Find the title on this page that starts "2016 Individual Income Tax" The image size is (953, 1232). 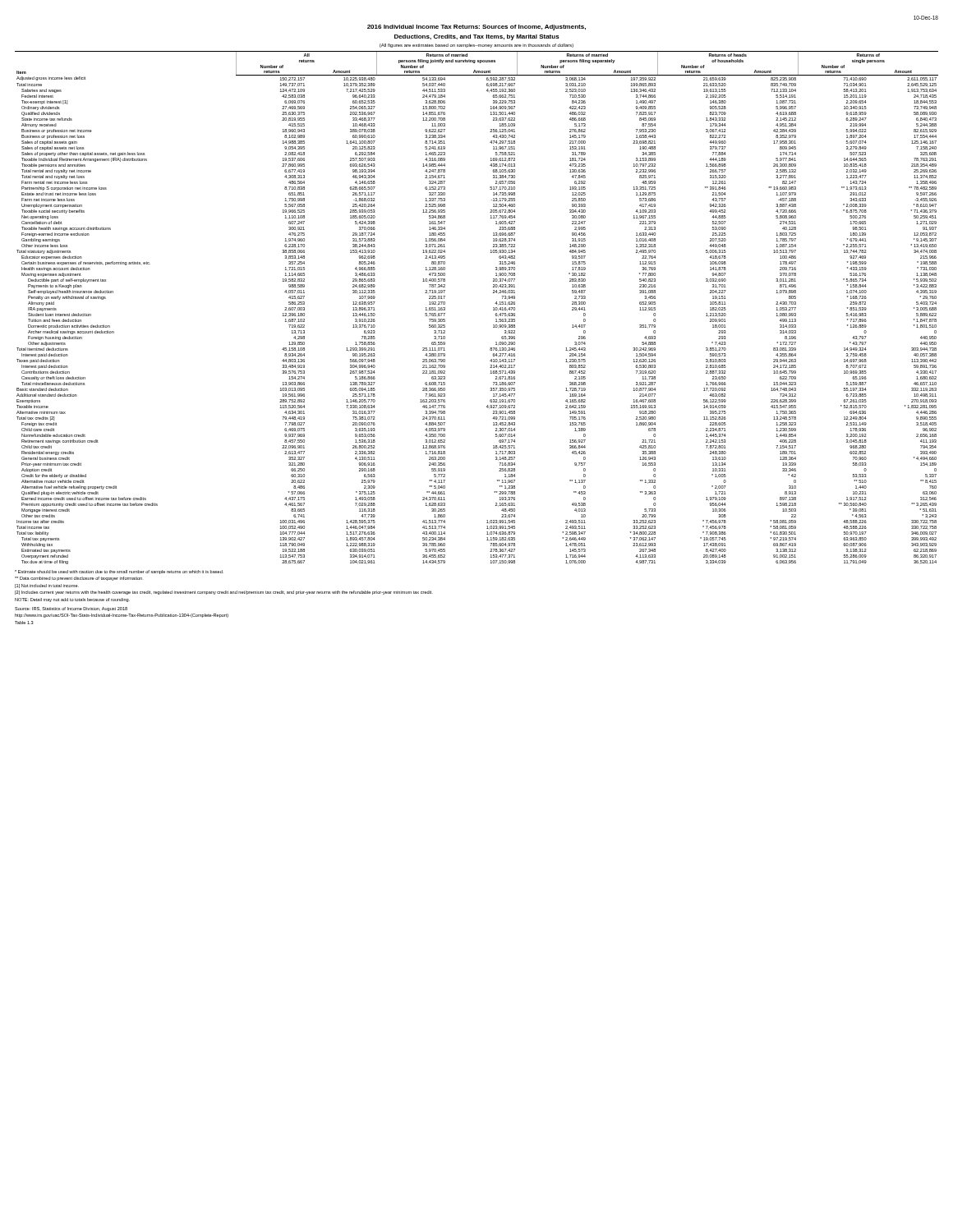[x=476, y=32]
